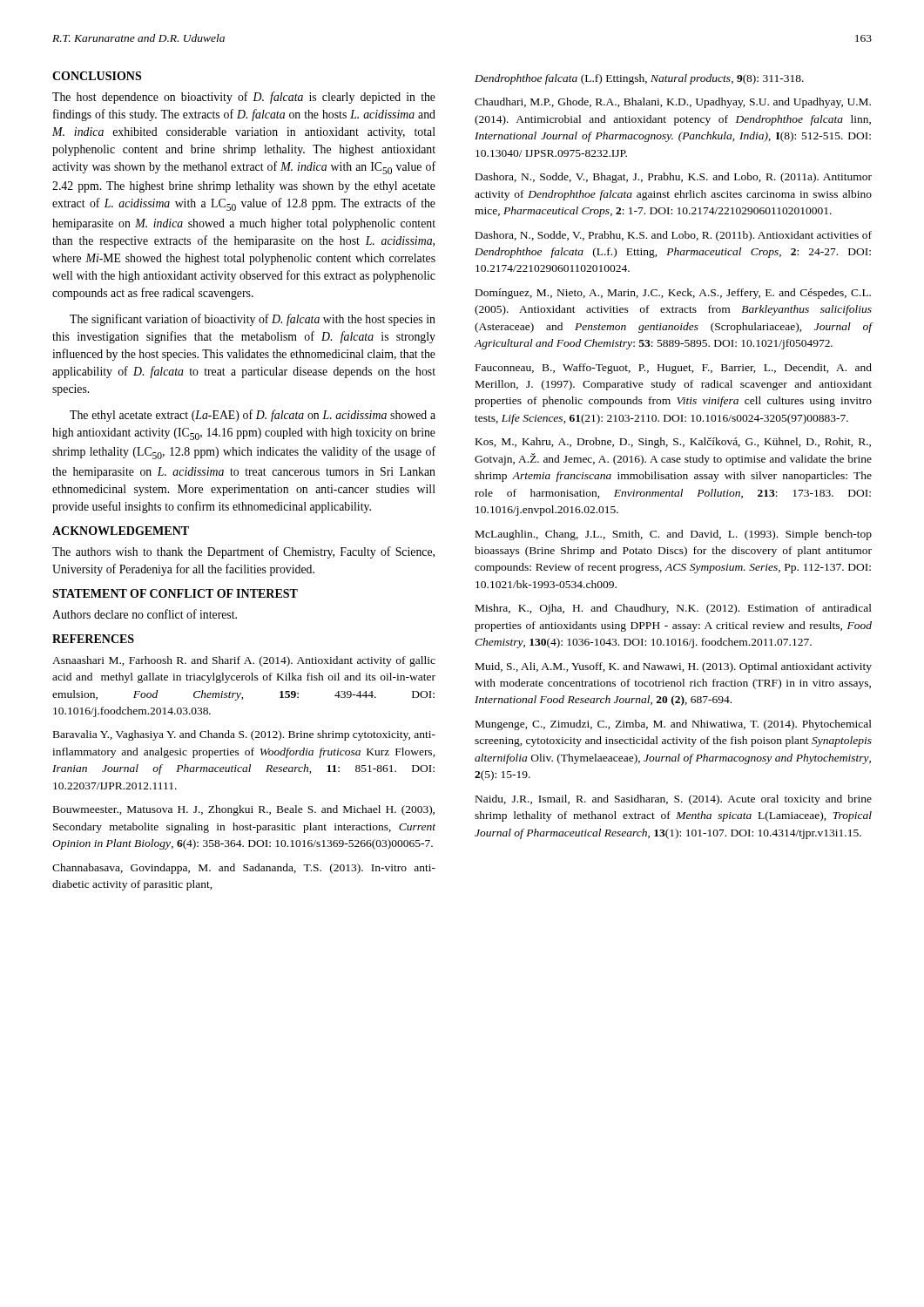Find the list item that reads "Kos, M., Kahru, A., Drobne, D., Singh, S.,"
This screenshot has height=1307, width=924.
[673, 475]
